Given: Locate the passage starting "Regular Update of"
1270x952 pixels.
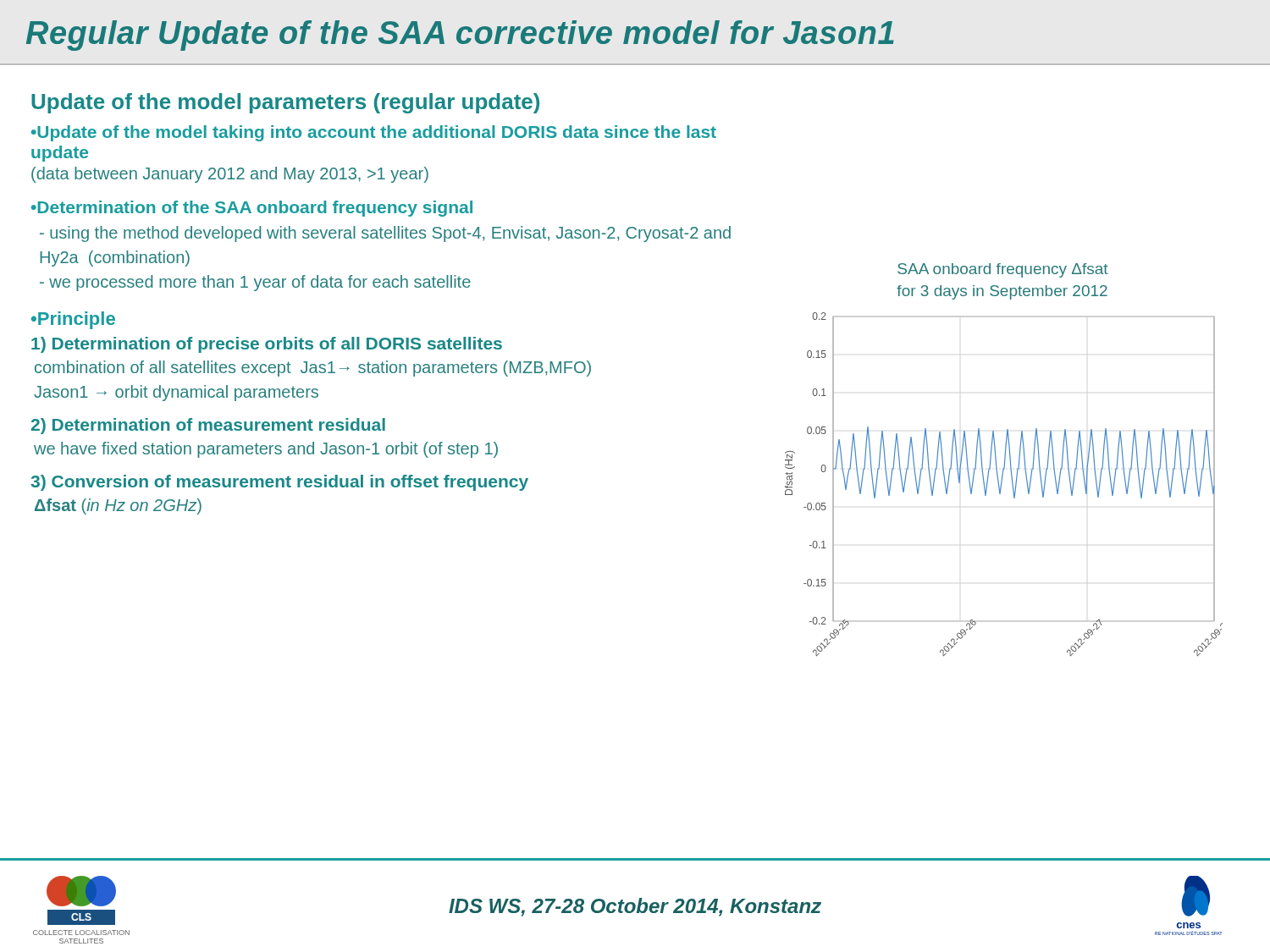Looking at the screenshot, I should point(635,33).
